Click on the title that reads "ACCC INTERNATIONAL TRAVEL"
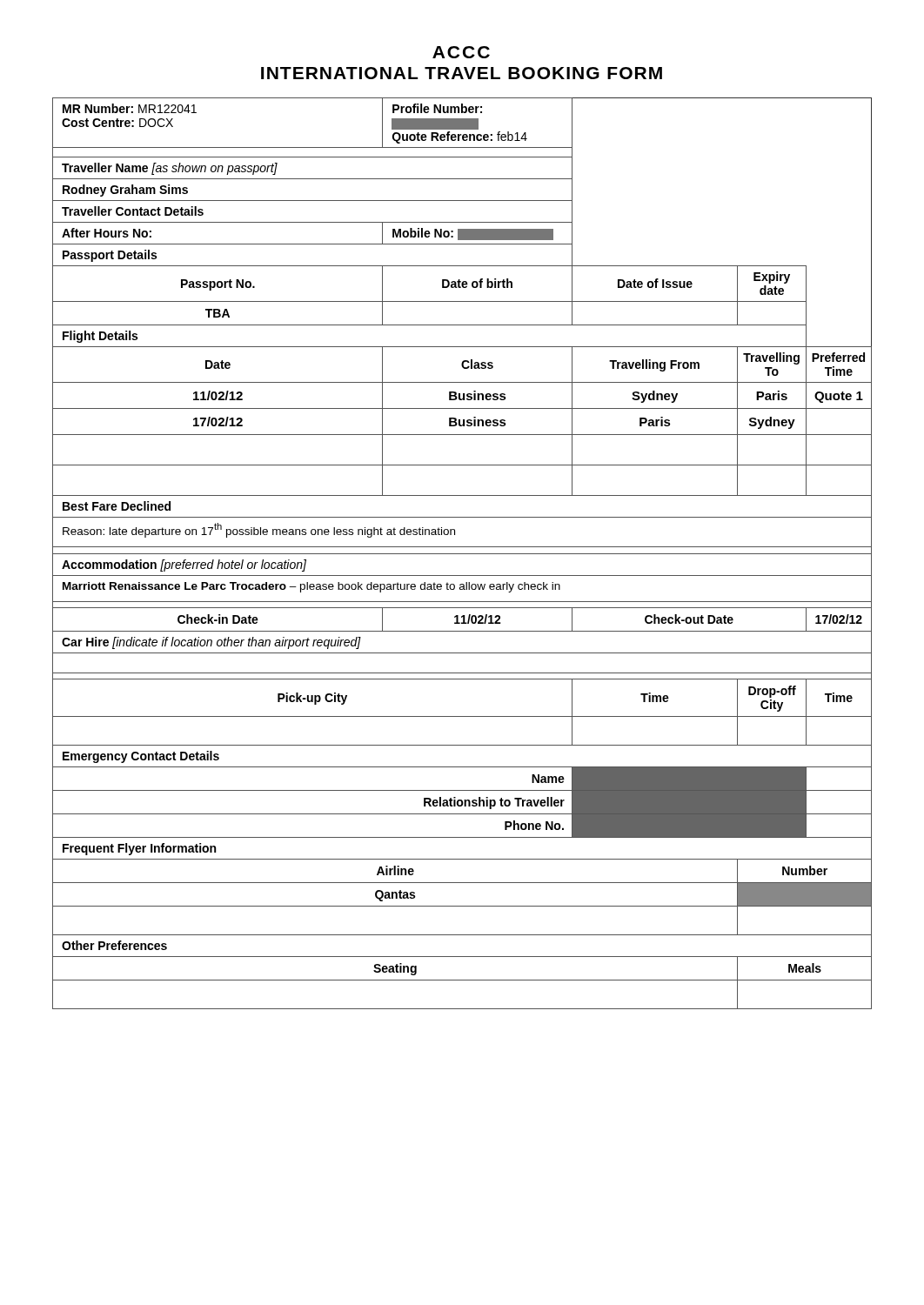This screenshot has width=924, height=1305. [x=462, y=63]
